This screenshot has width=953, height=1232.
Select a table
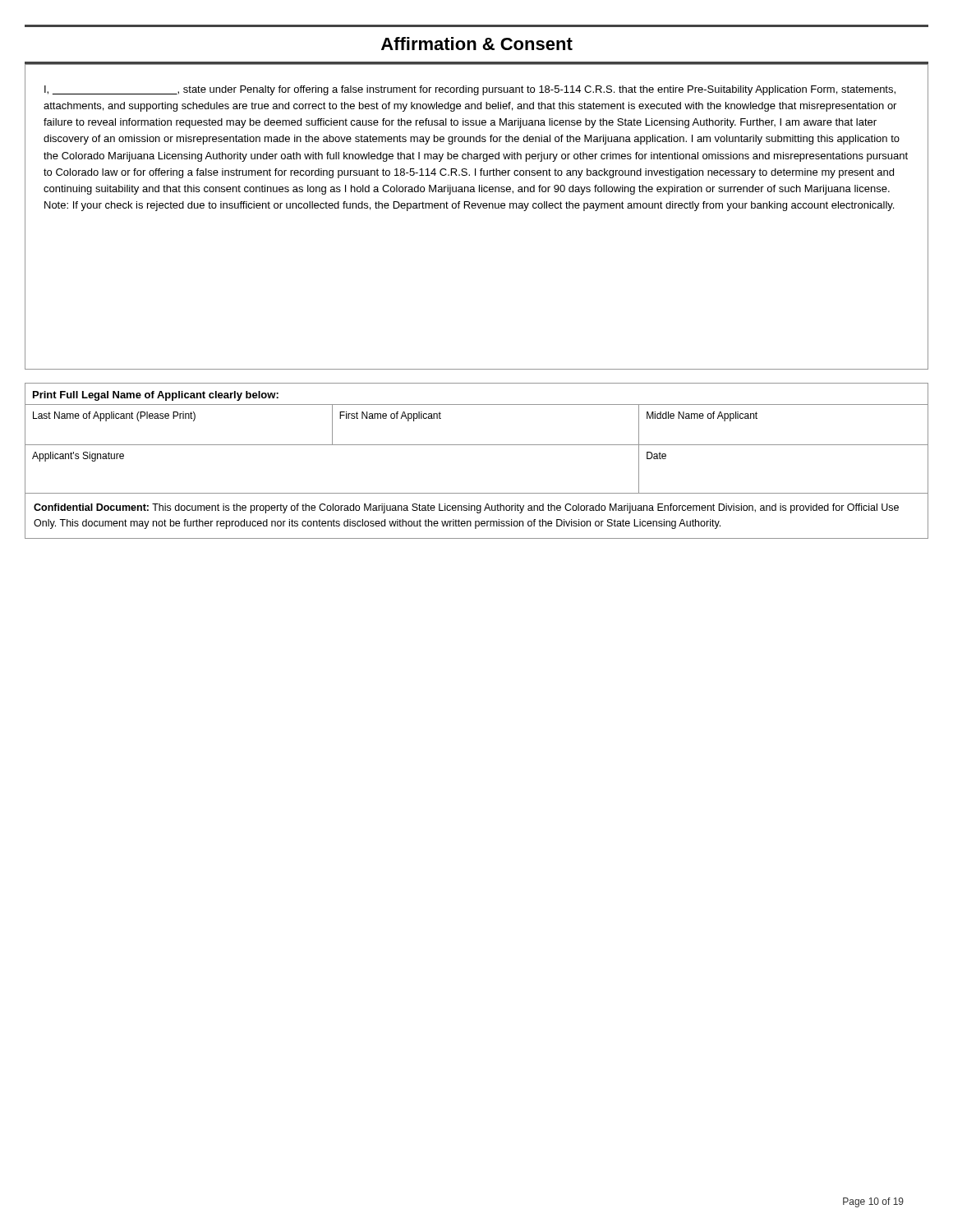[x=476, y=438]
